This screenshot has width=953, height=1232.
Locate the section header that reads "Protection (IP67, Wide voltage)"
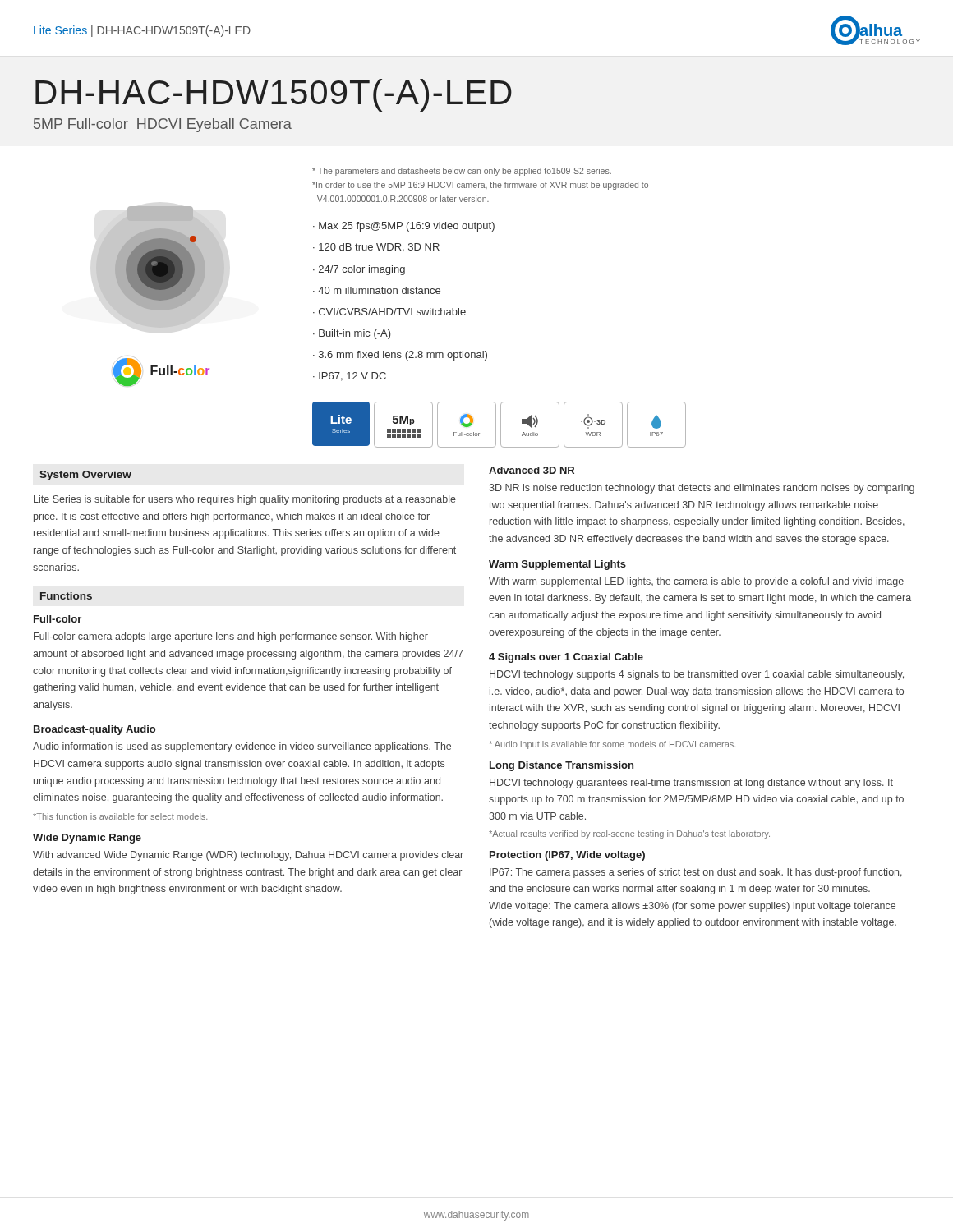pyautogui.click(x=567, y=854)
